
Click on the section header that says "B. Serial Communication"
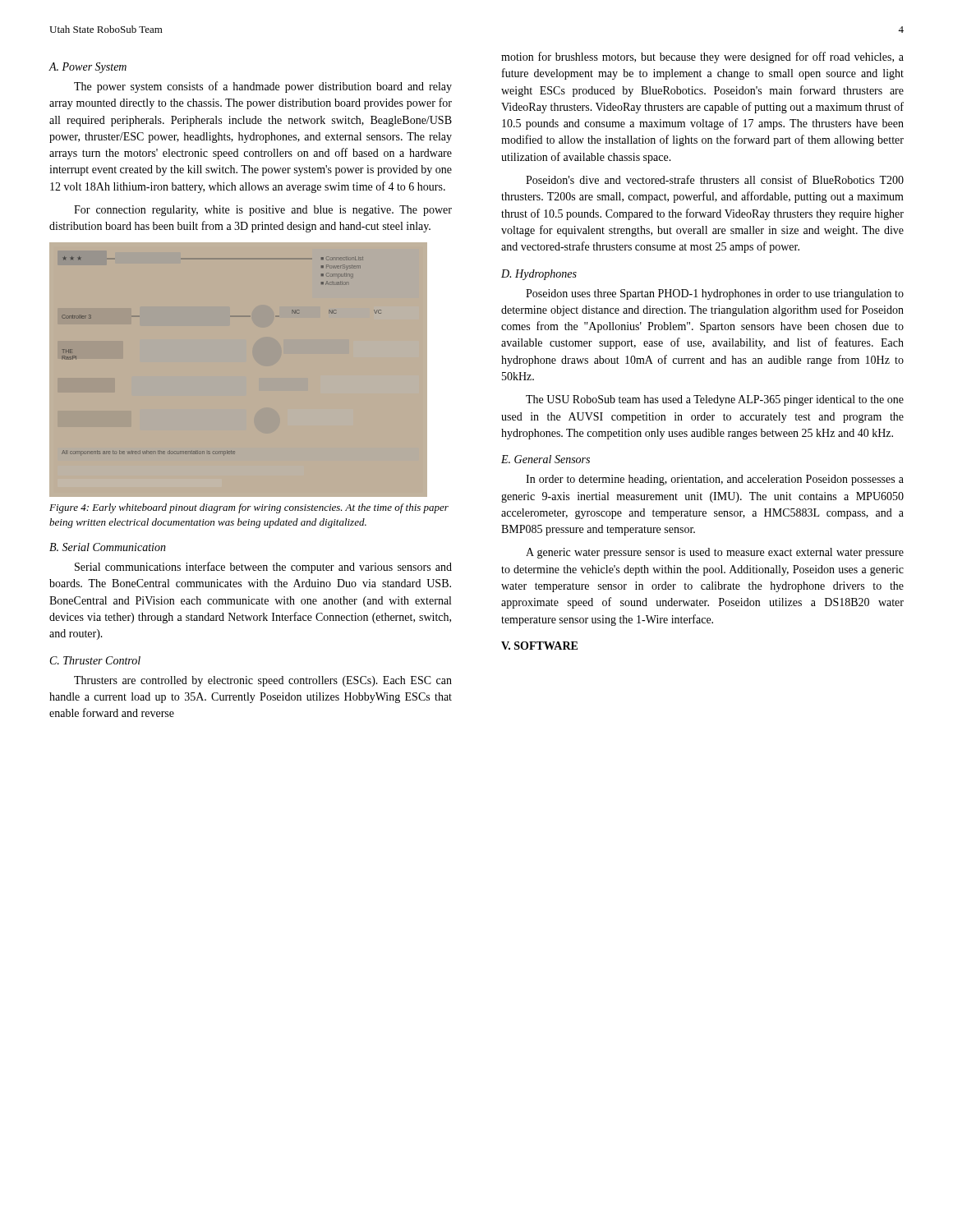click(x=108, y=548)
